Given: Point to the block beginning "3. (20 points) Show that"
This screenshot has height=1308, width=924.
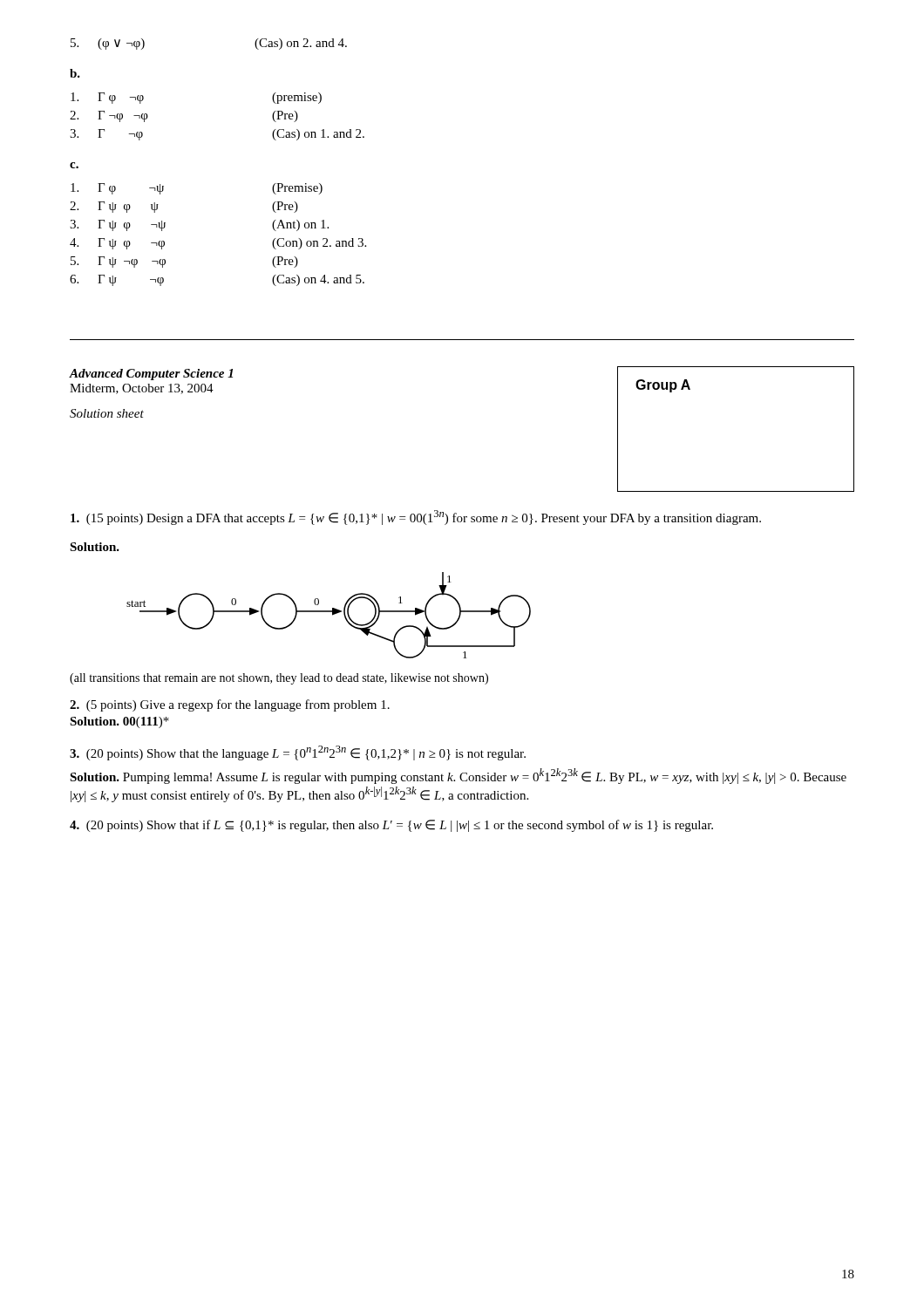Looking at the screenshot, I should (462, 773).
